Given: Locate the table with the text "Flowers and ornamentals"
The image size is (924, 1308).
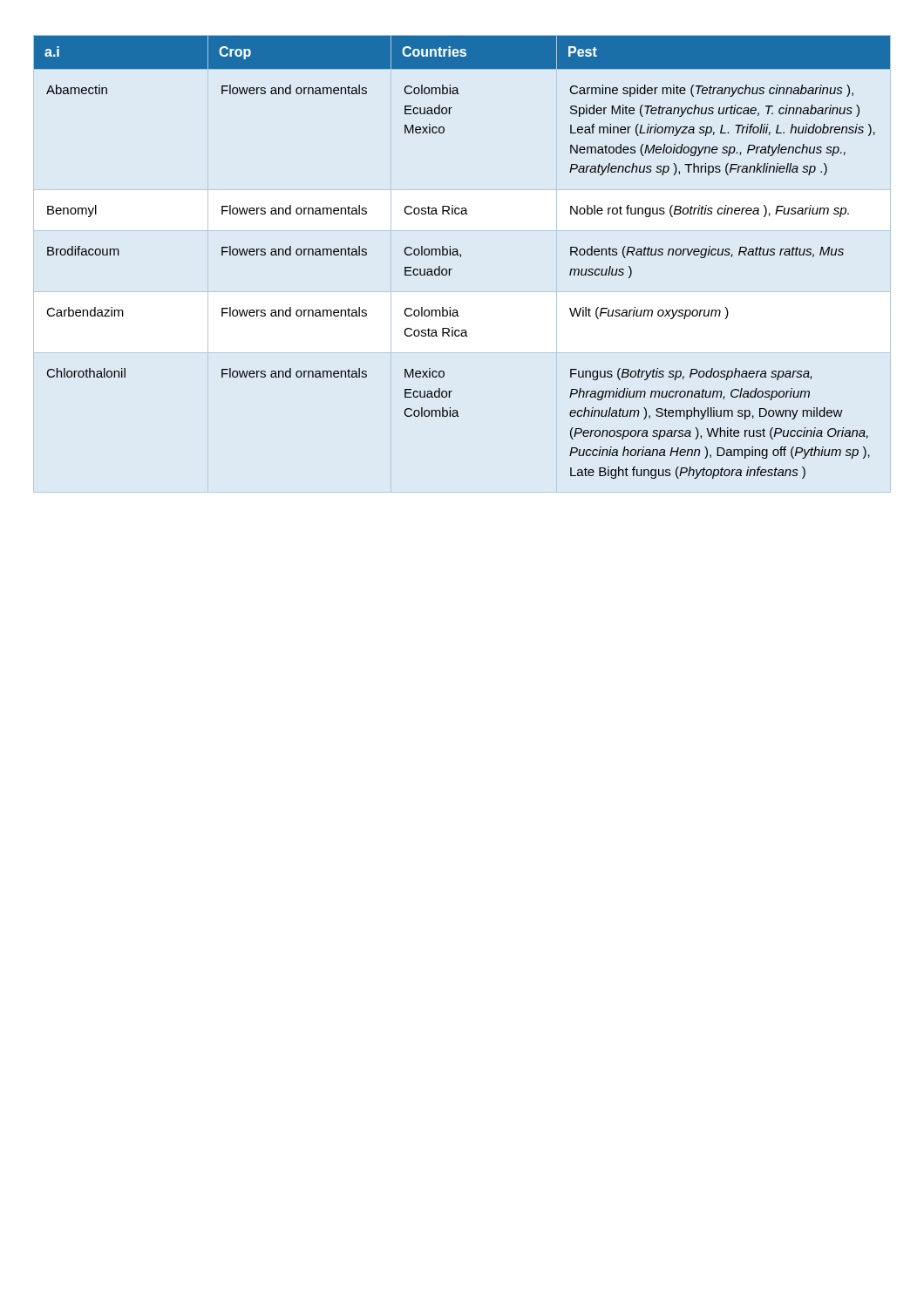Looking at the screenshot, I should click(x=462, y=264).
